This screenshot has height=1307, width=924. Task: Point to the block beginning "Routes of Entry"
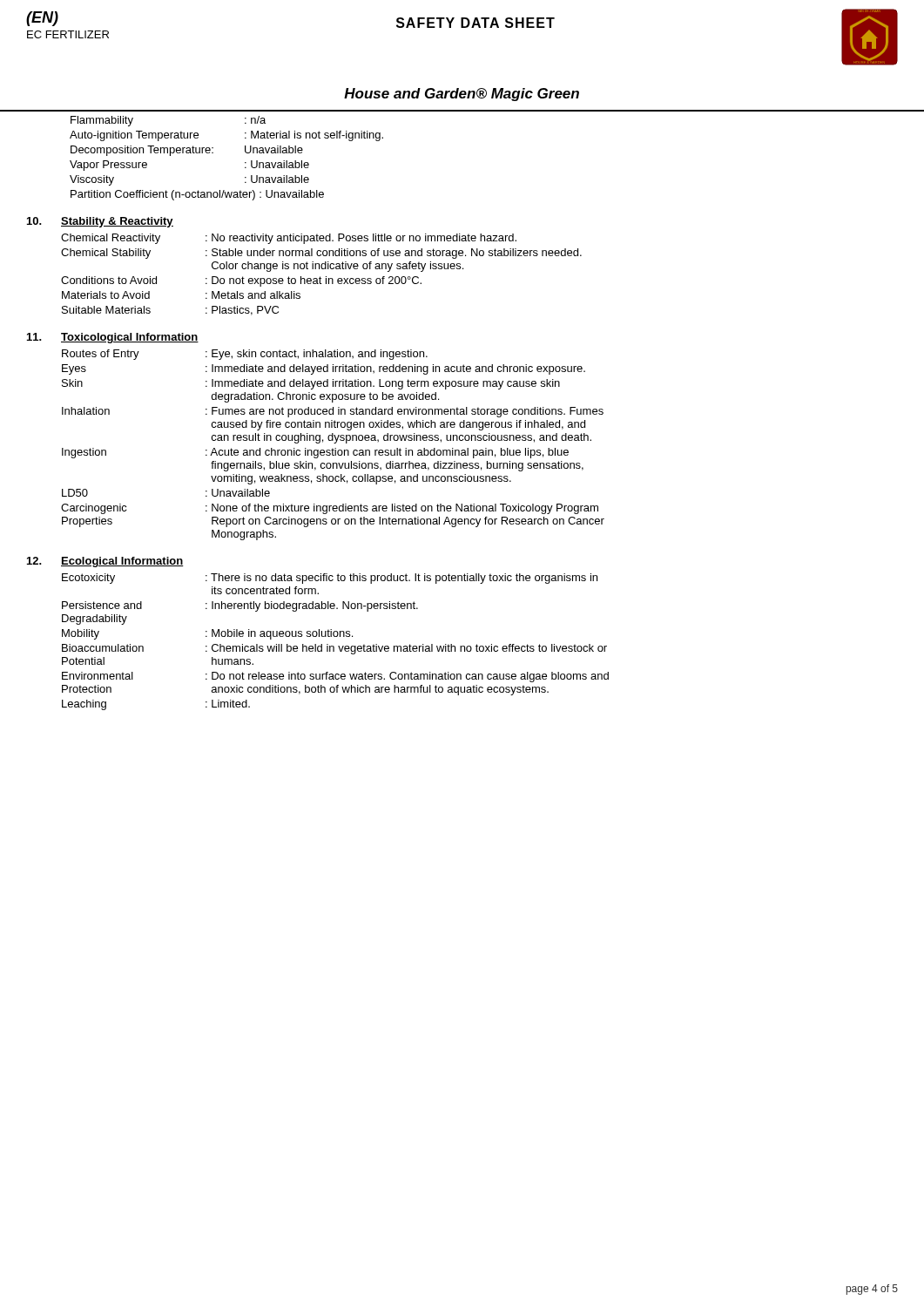click(479, 443)
